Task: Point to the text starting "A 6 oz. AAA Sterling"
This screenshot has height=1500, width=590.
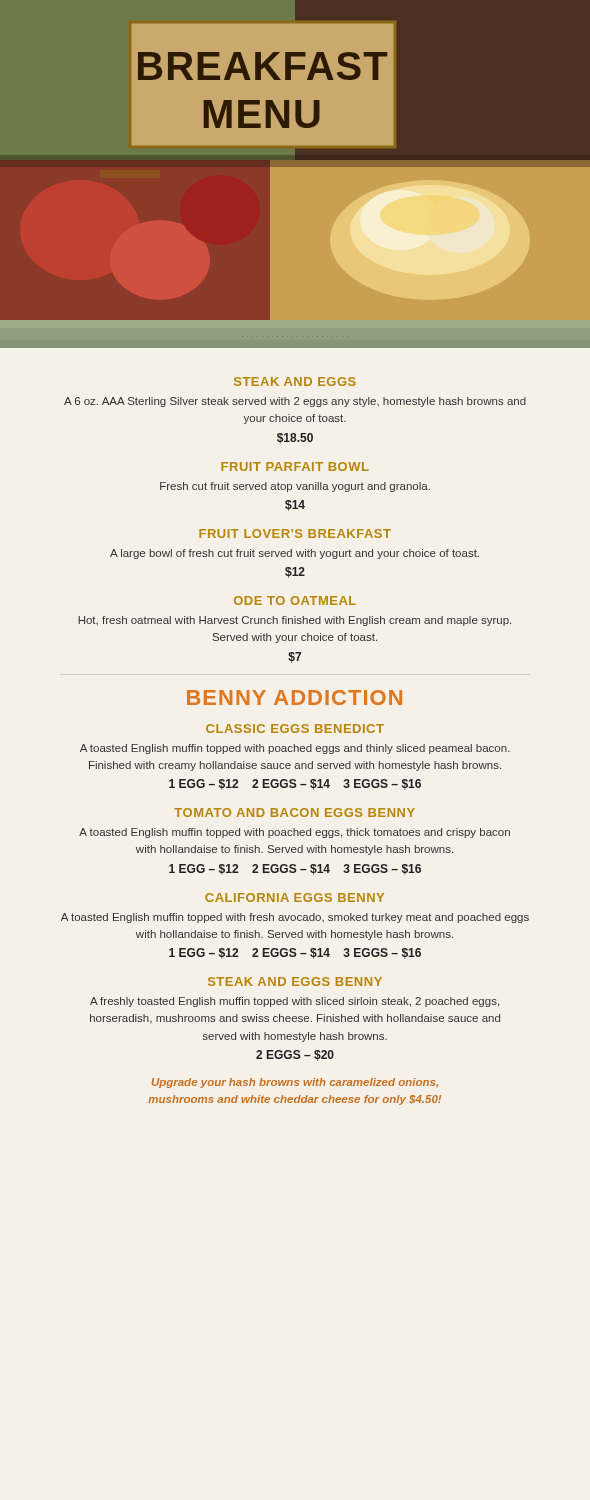Action: [295, 410]
